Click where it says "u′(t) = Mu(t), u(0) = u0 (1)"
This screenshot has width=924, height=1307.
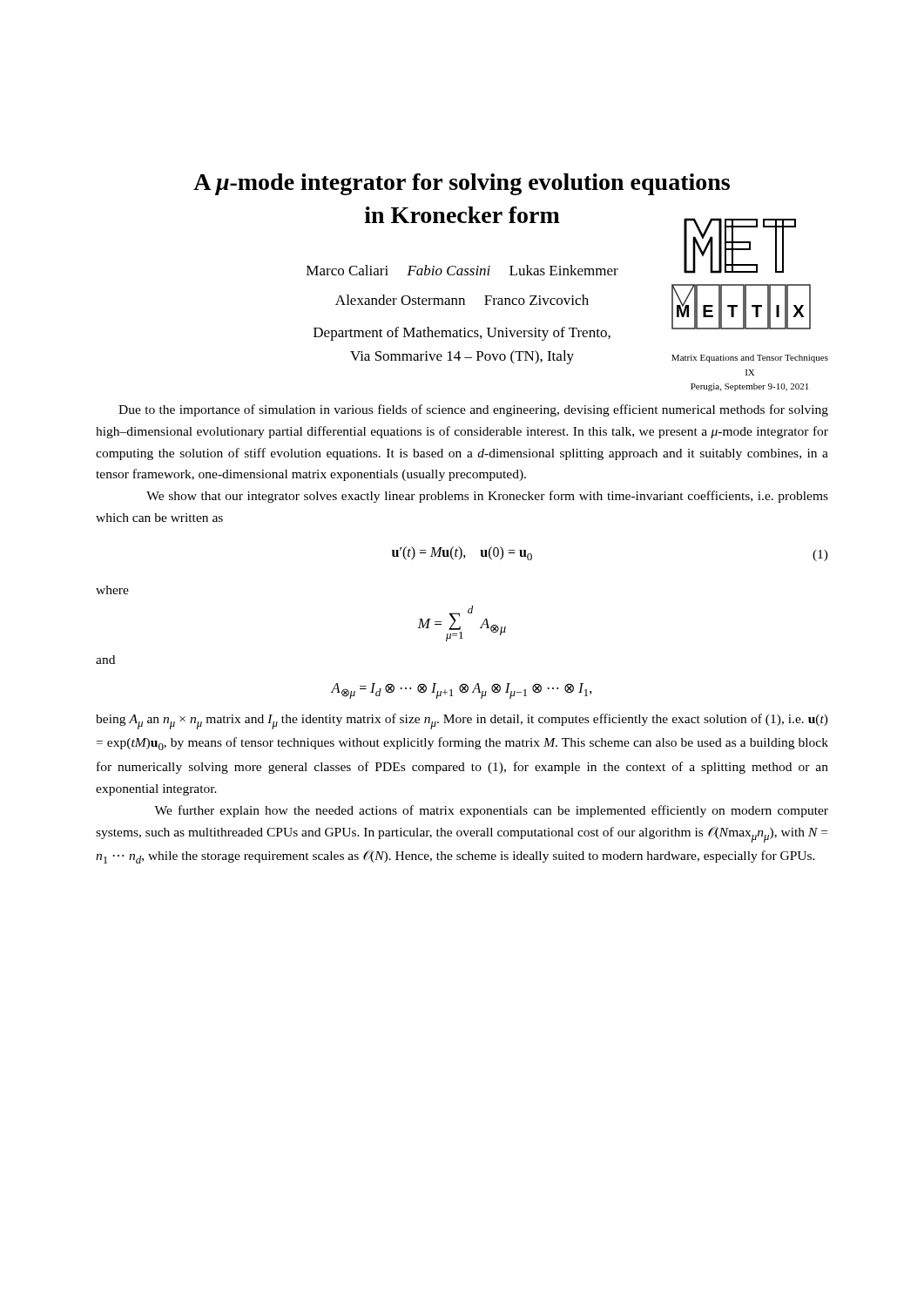pos(456,554)
